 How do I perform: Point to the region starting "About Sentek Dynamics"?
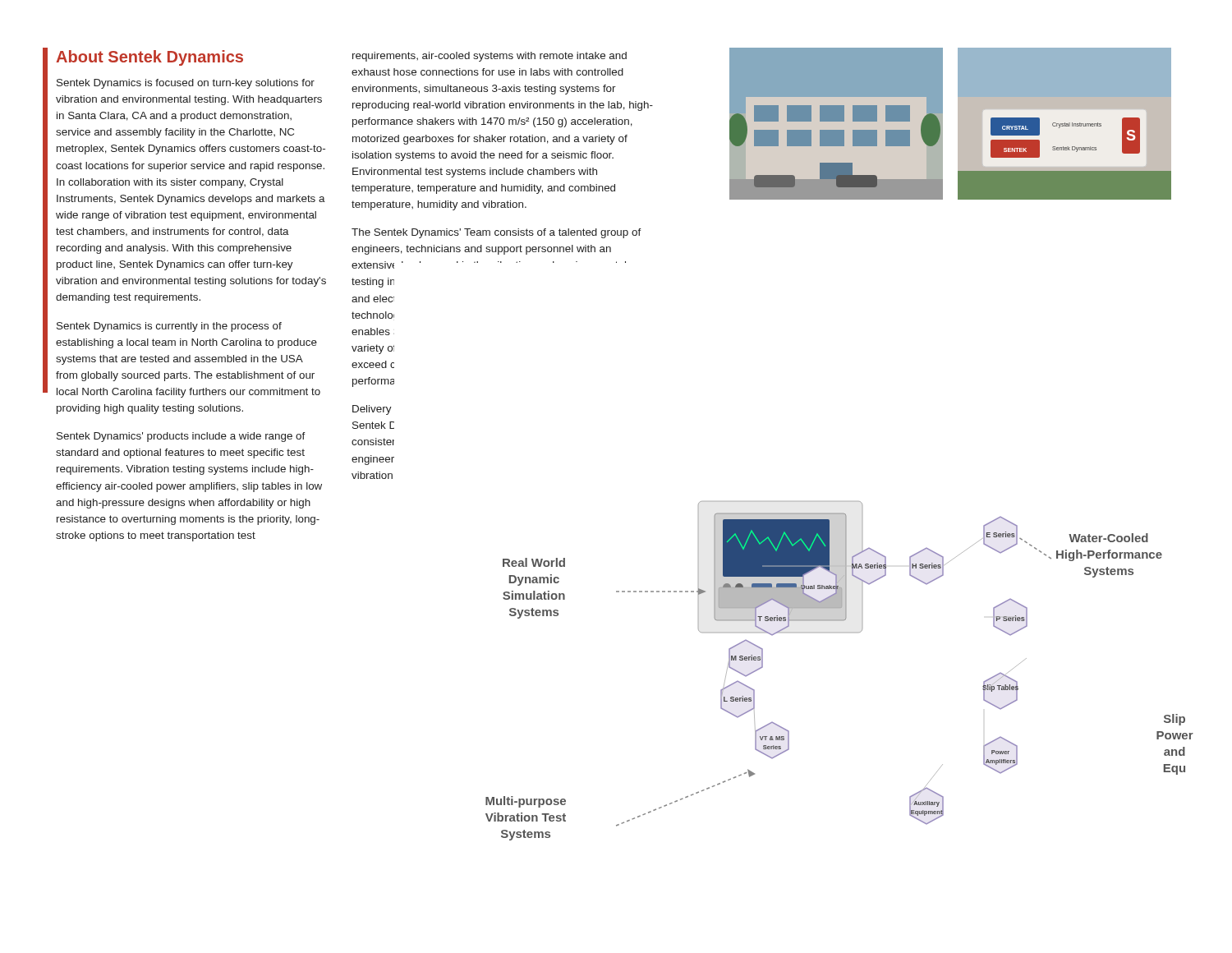[150, 57]
